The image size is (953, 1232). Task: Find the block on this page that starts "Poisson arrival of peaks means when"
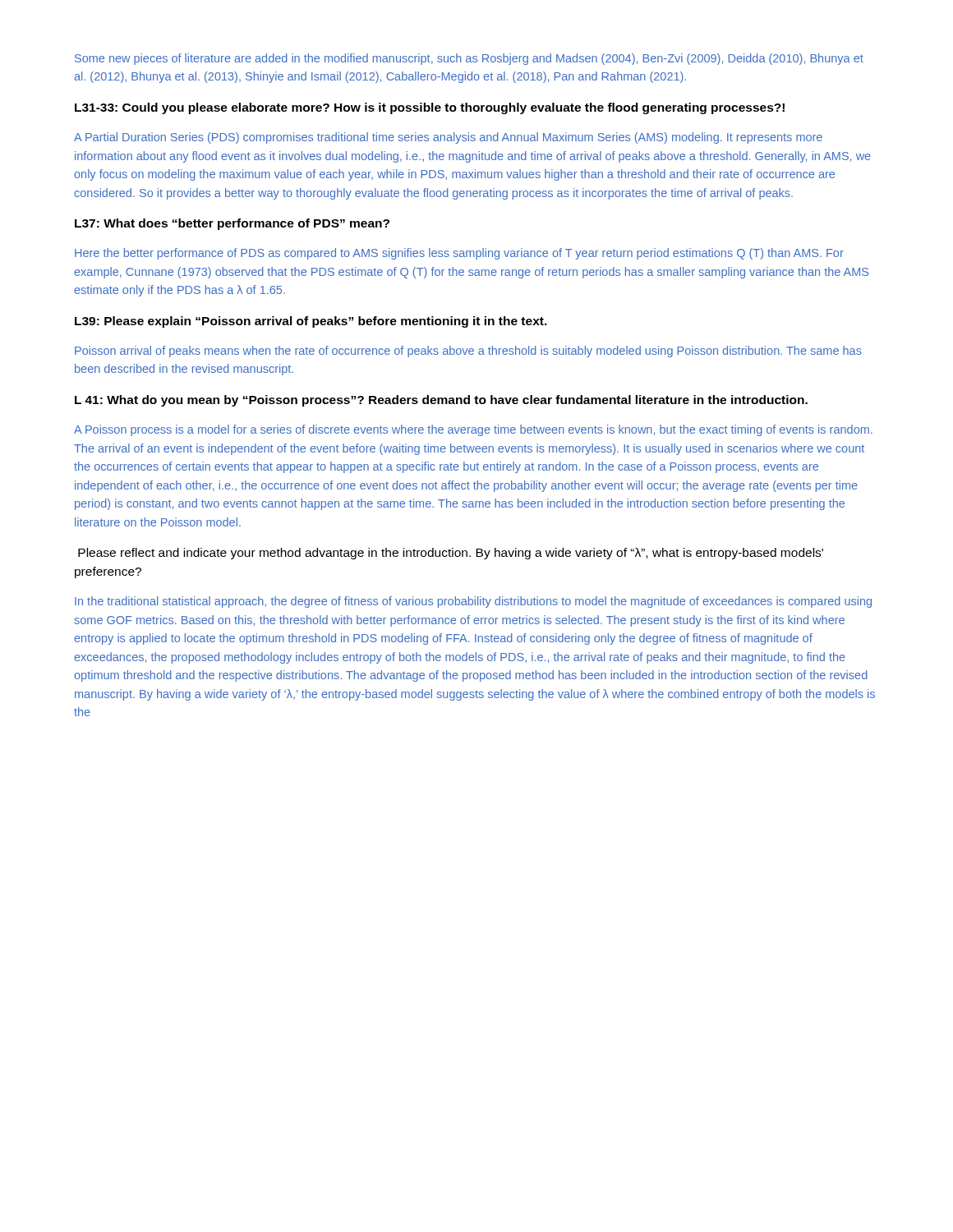coord(468,360)
